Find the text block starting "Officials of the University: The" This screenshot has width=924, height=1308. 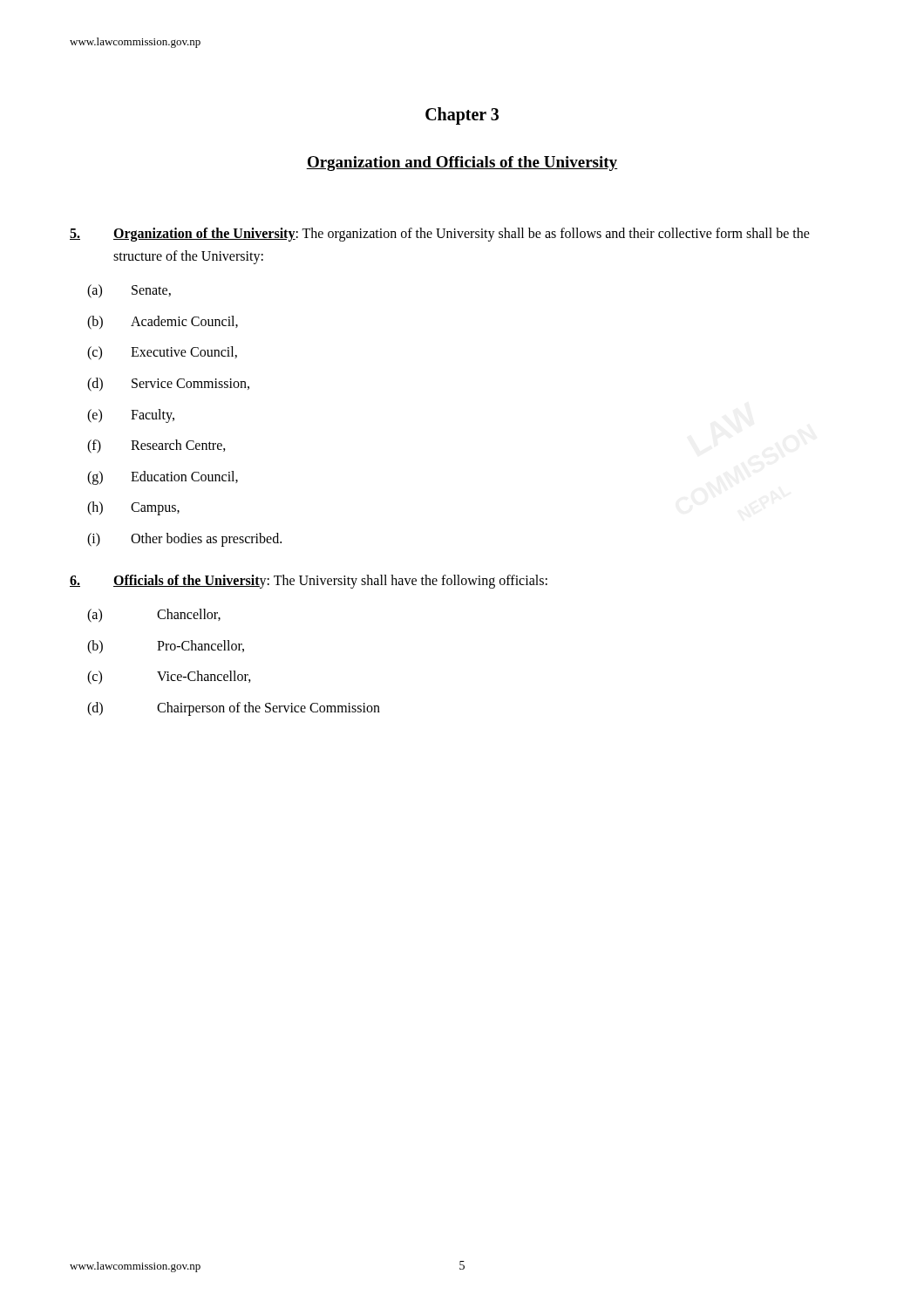click(462, 580)
